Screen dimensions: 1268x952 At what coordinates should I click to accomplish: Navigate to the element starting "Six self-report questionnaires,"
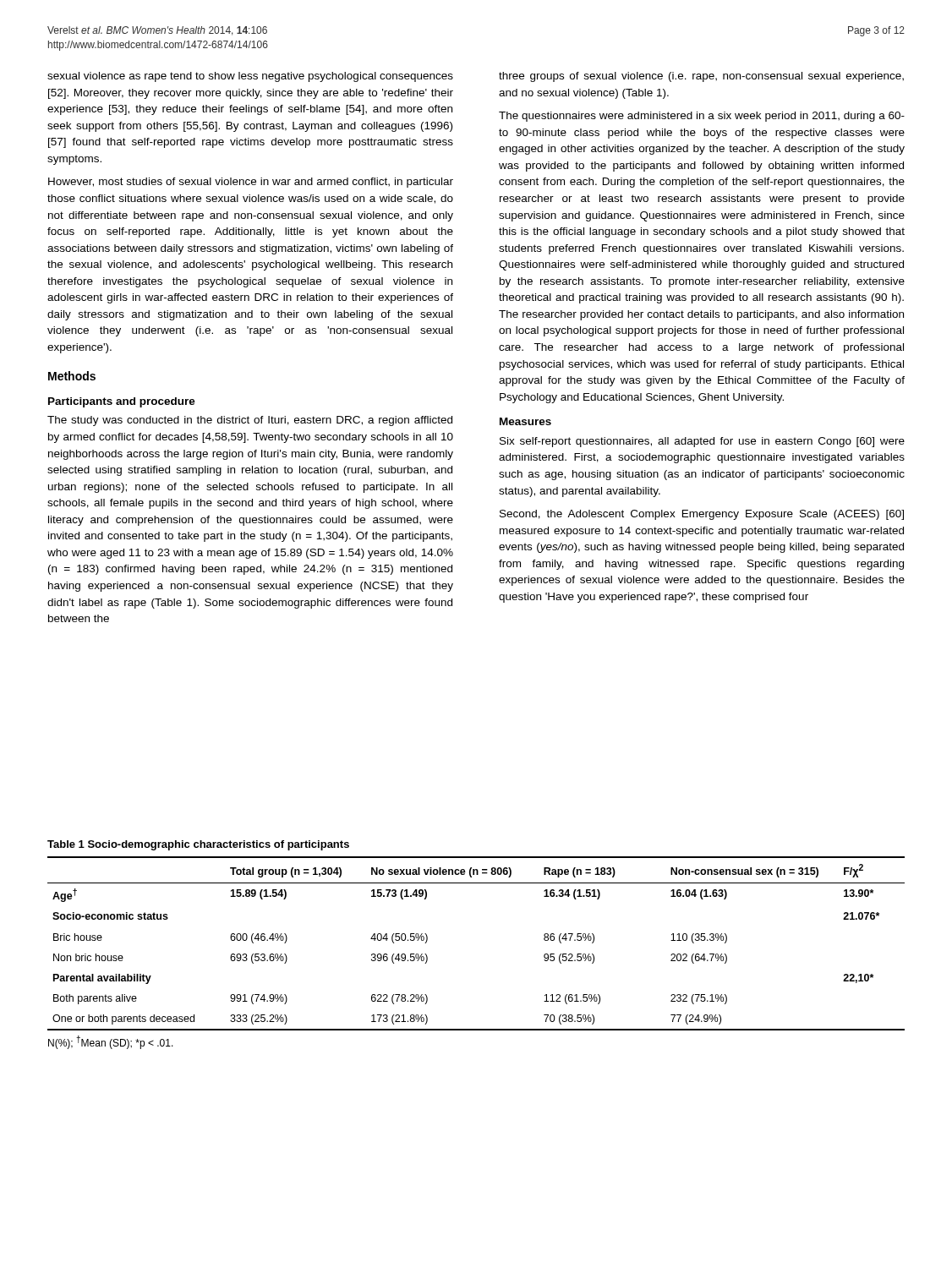click(x=702, y=519)
